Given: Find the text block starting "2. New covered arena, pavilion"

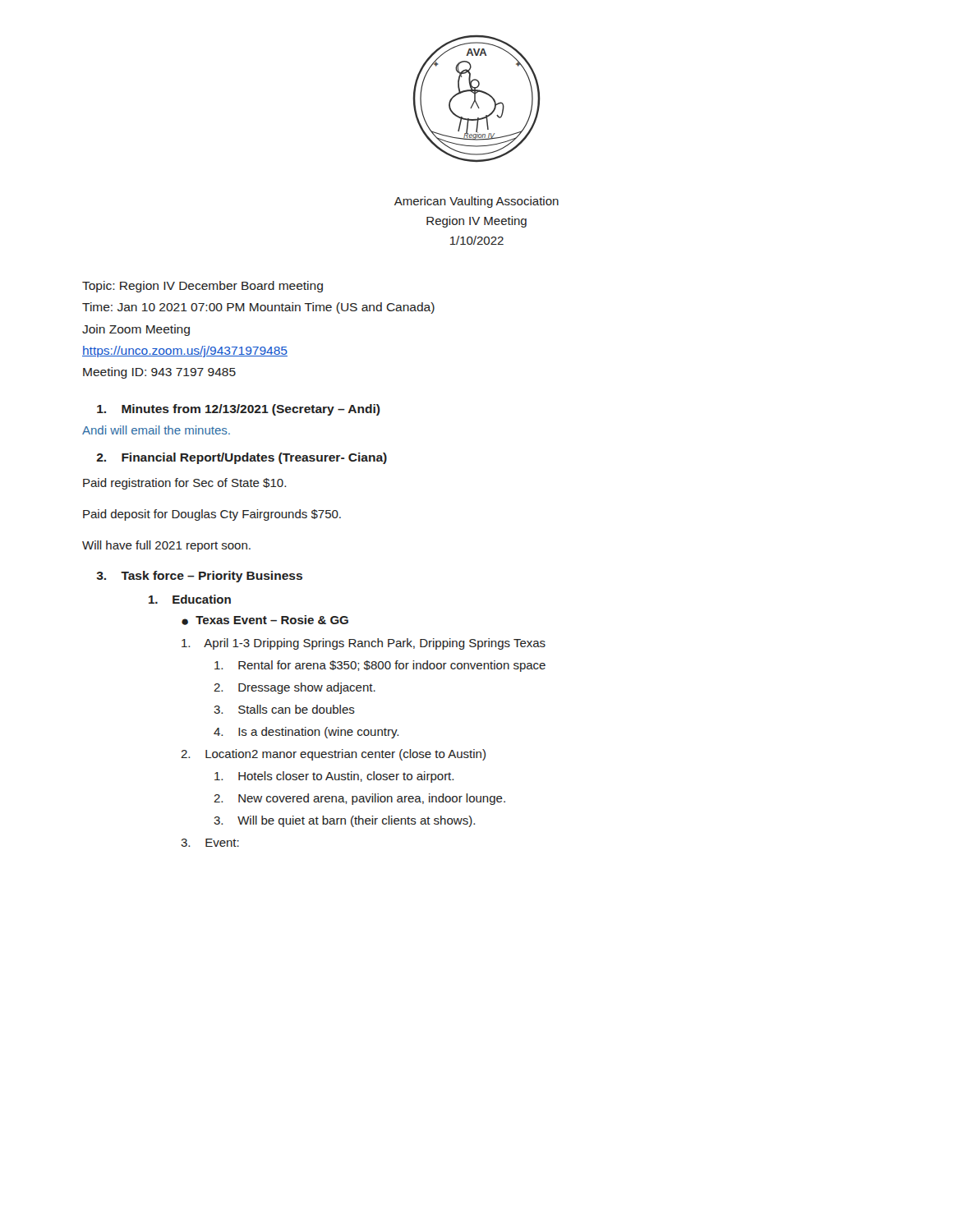Looking at the screenshot, I should pos(360,798).
